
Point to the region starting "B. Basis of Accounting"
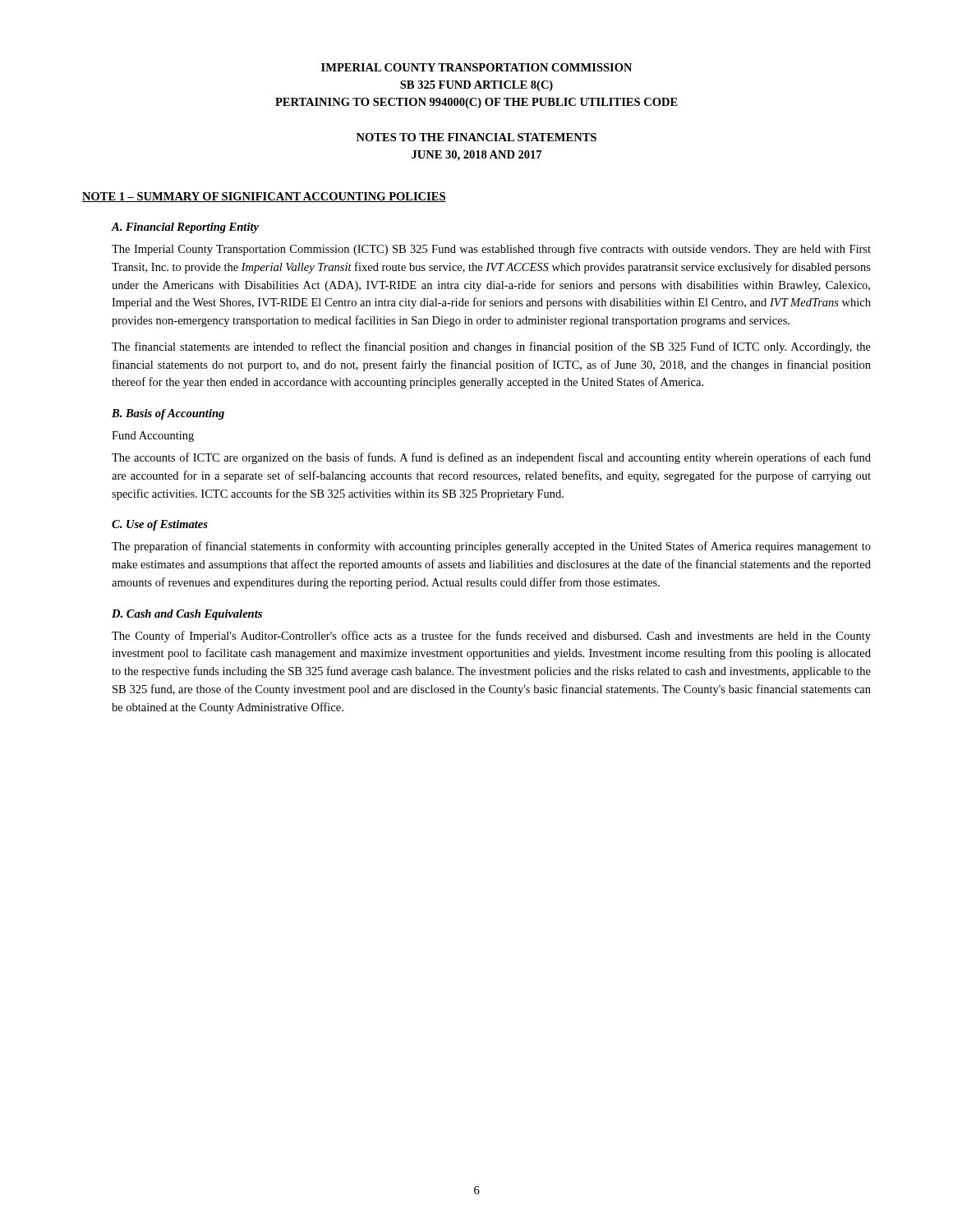click(x=168, y=413)
